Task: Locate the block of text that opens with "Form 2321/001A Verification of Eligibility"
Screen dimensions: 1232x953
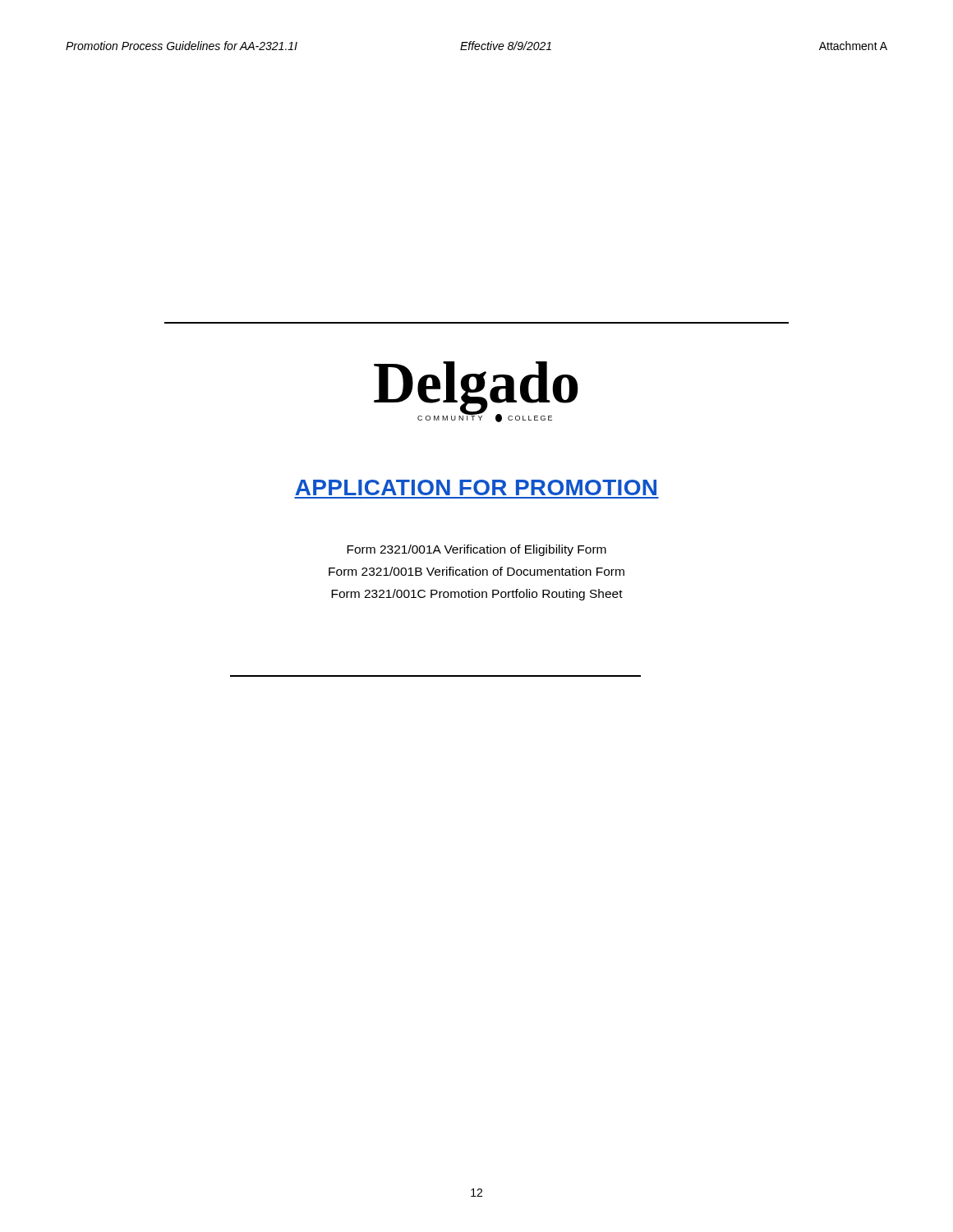Action: (x=476, y=571)
